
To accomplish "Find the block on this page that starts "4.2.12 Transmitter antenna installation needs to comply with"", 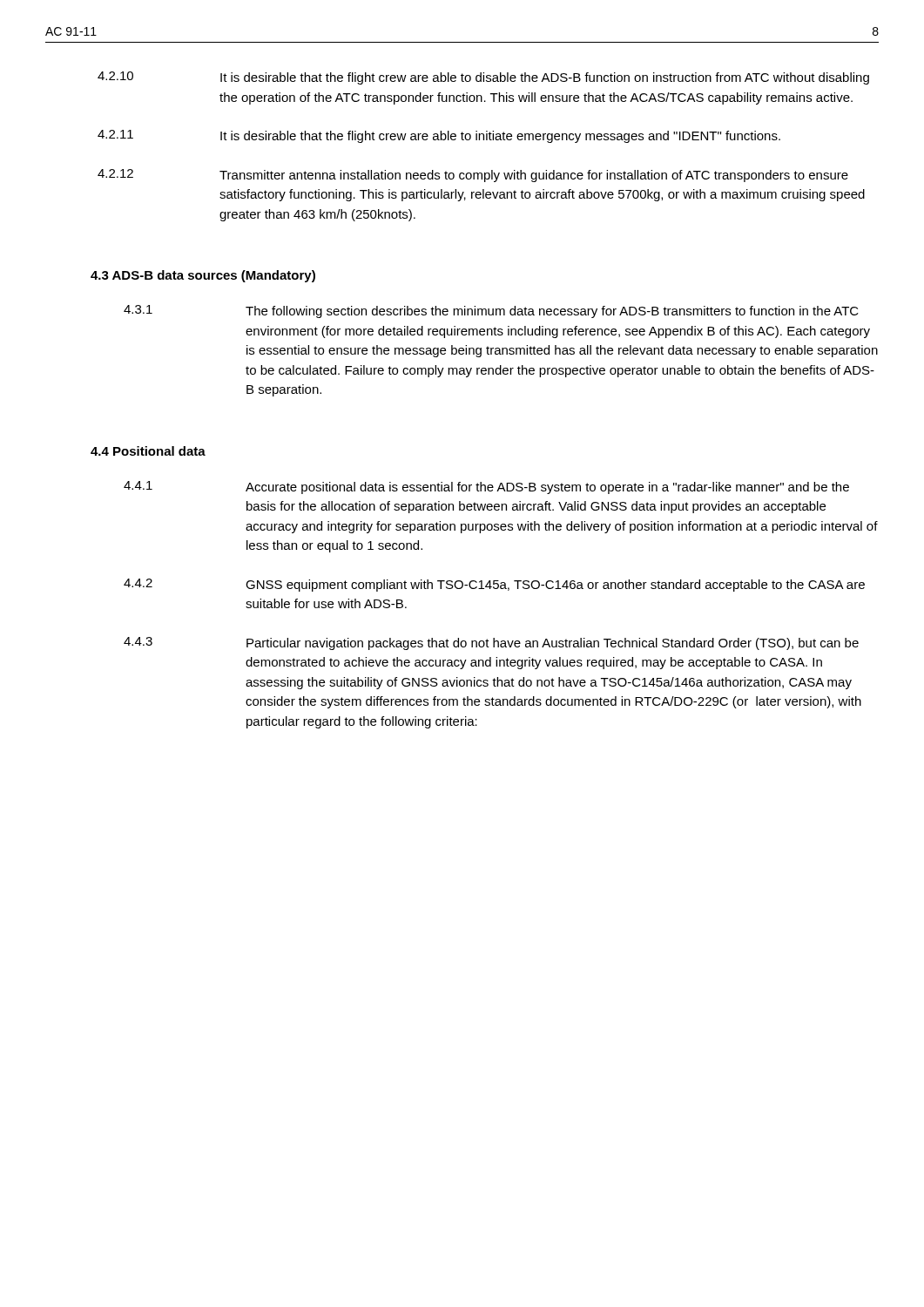I will point(462,194).
